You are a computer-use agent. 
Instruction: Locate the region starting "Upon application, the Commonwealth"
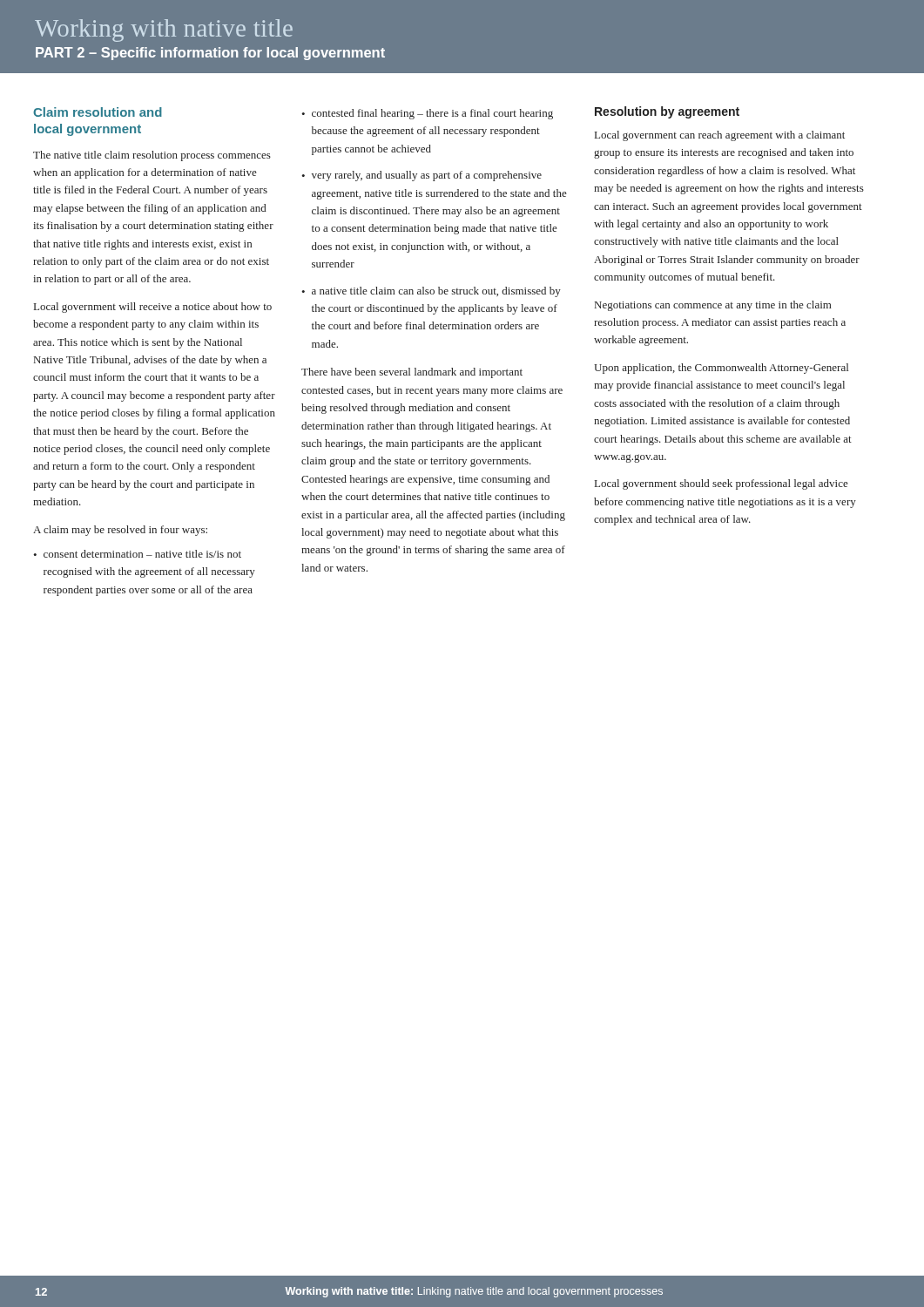coord(723,412)
